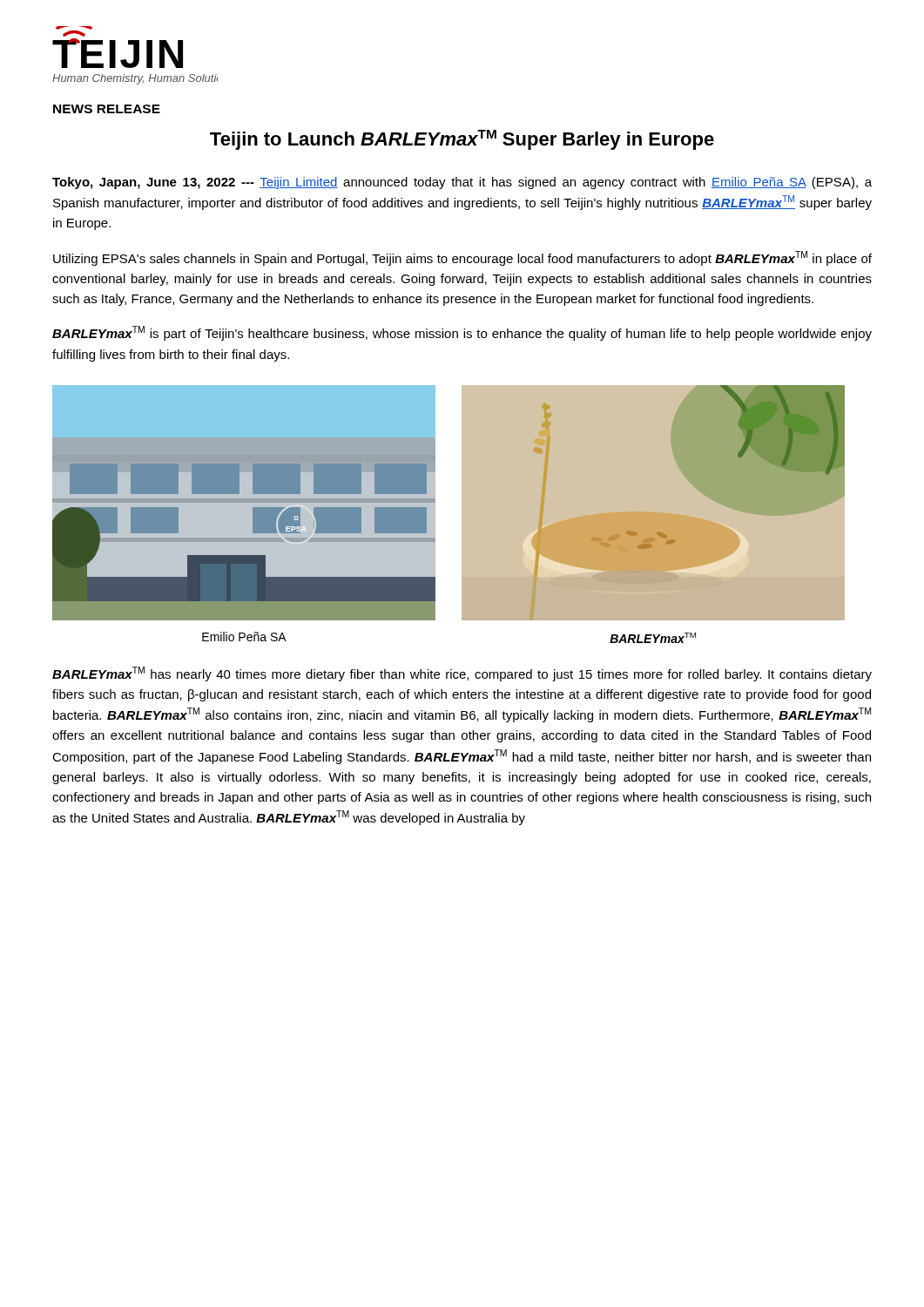Image resolution: width=924 pixels, height=1307 pixels.
Task: Locate the caption with the text "Emilio Peña SA"
Action: (244, 637)
